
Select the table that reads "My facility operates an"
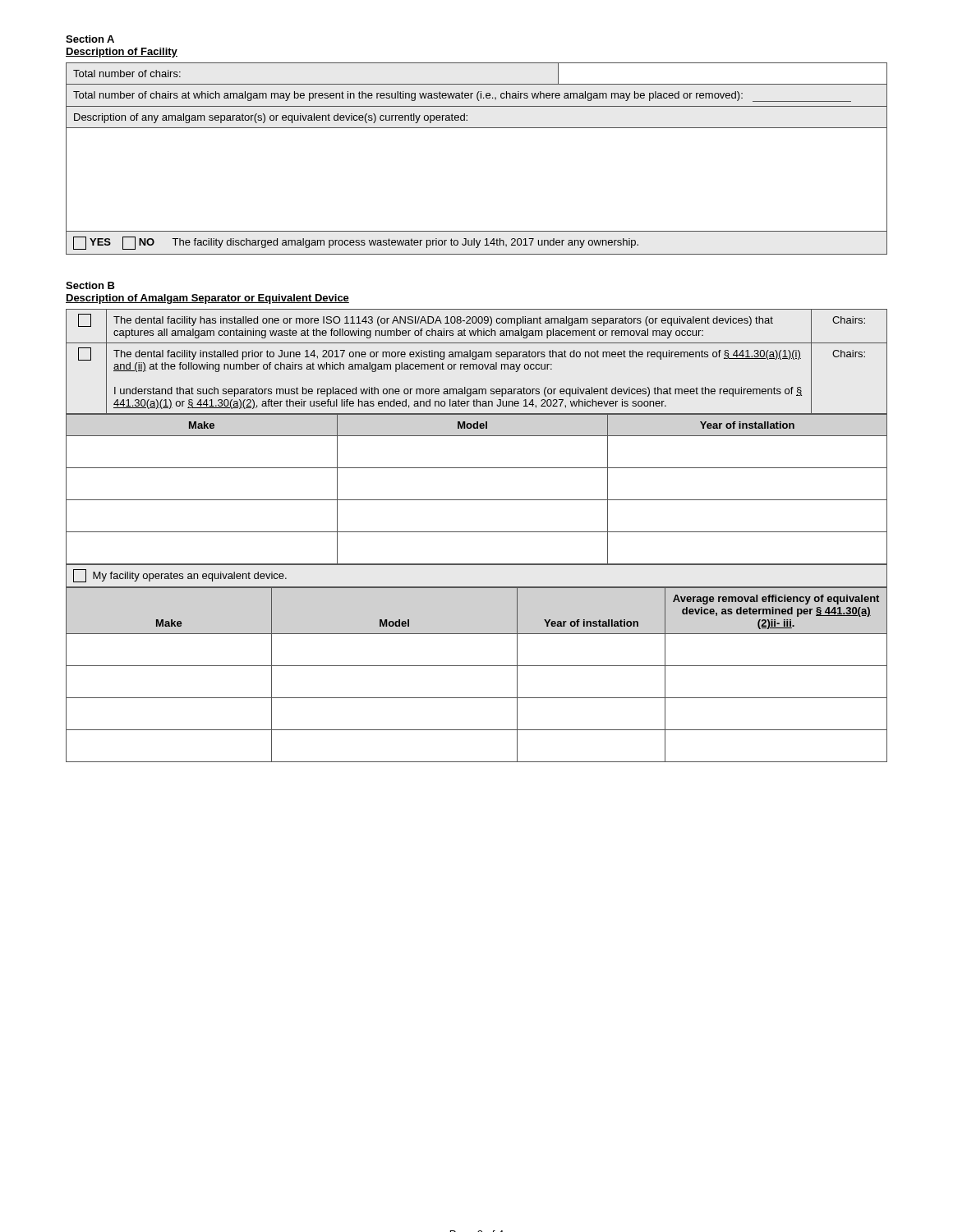[x=476, y=576]
